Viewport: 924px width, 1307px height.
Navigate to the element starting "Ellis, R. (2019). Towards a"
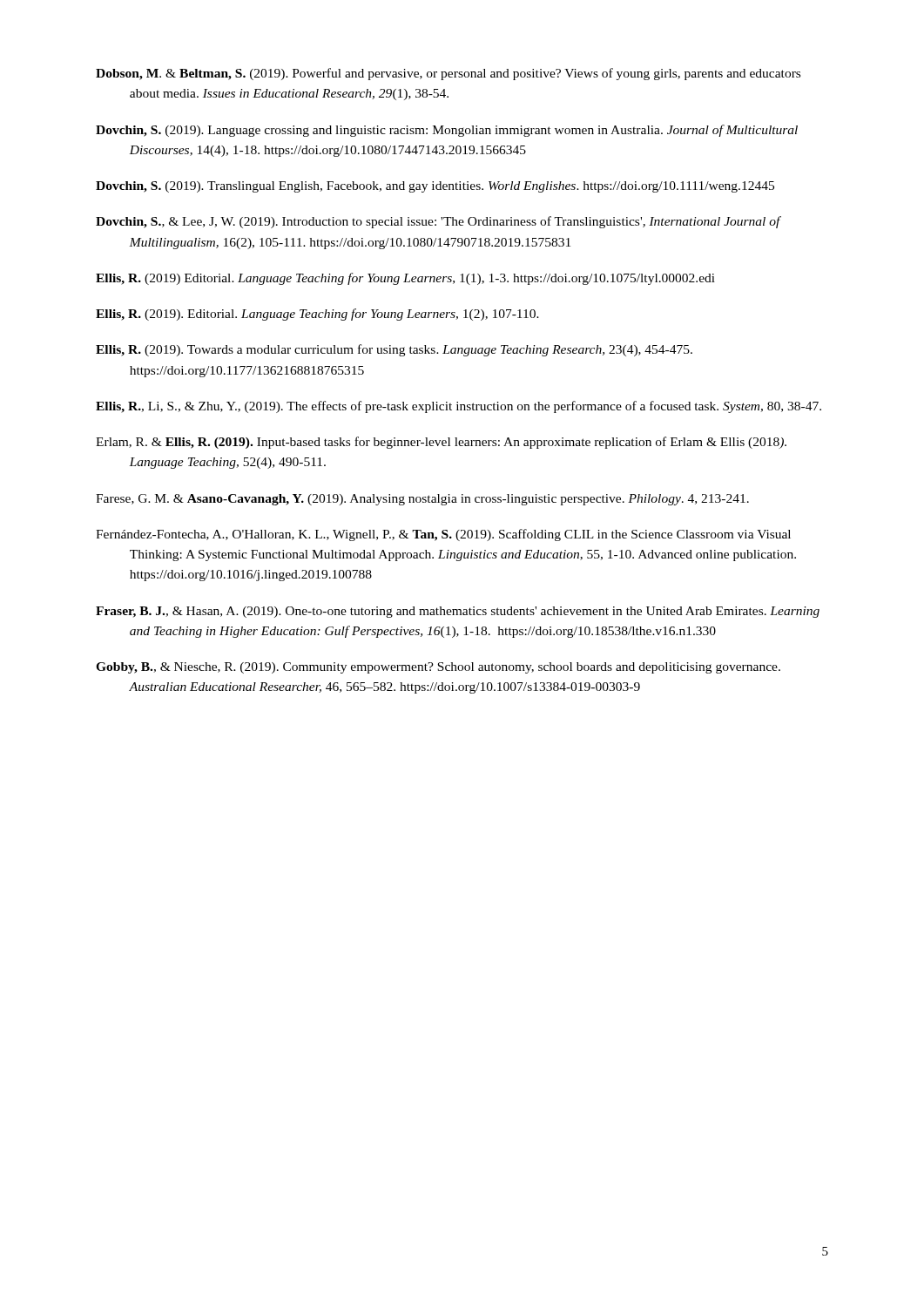click(x=394, y=359)
